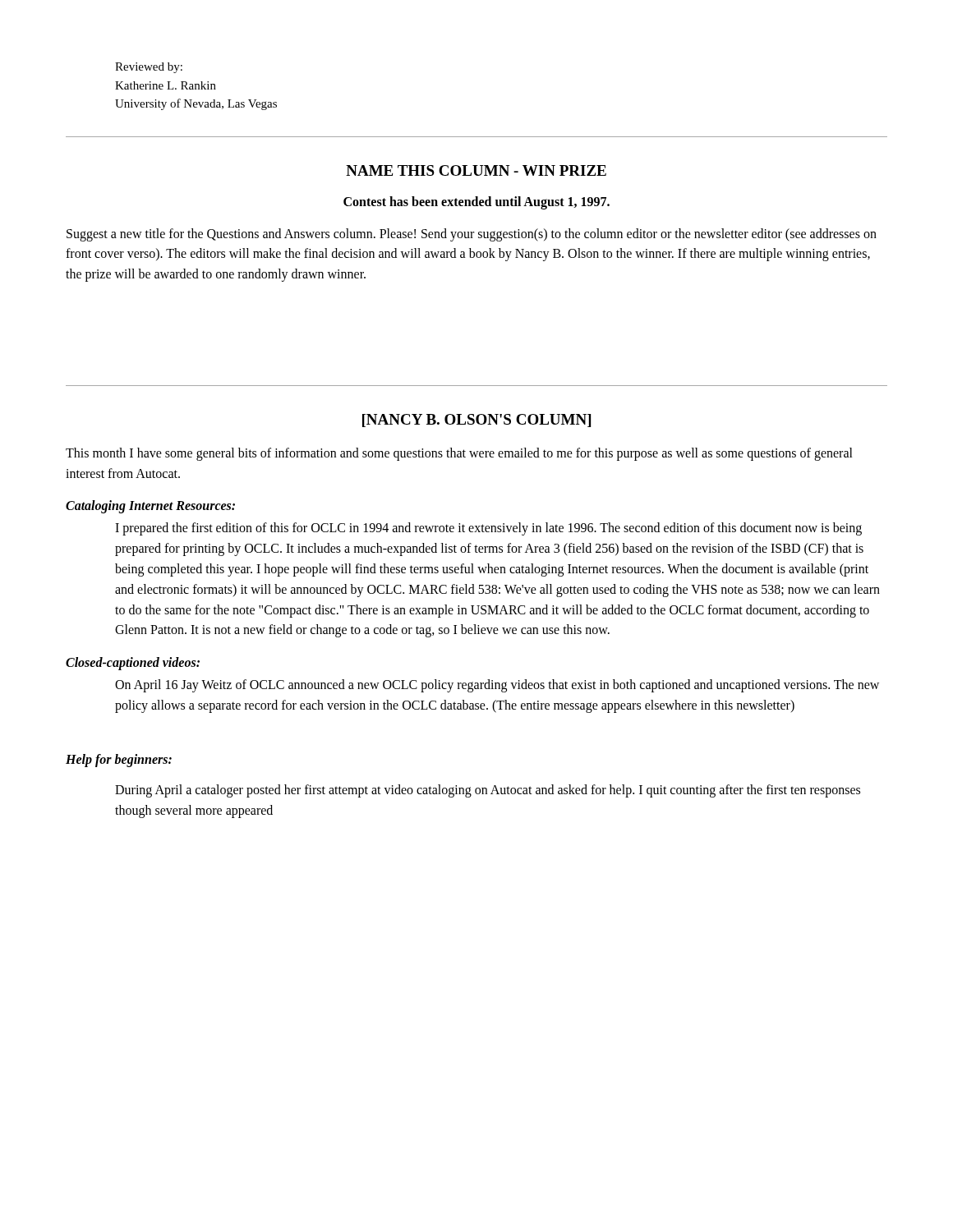Click on the section header that reads "Contest has been extended"
The width and height of the screenshot is (953, 1232).
pyautogui.click(x=476, y=201)
